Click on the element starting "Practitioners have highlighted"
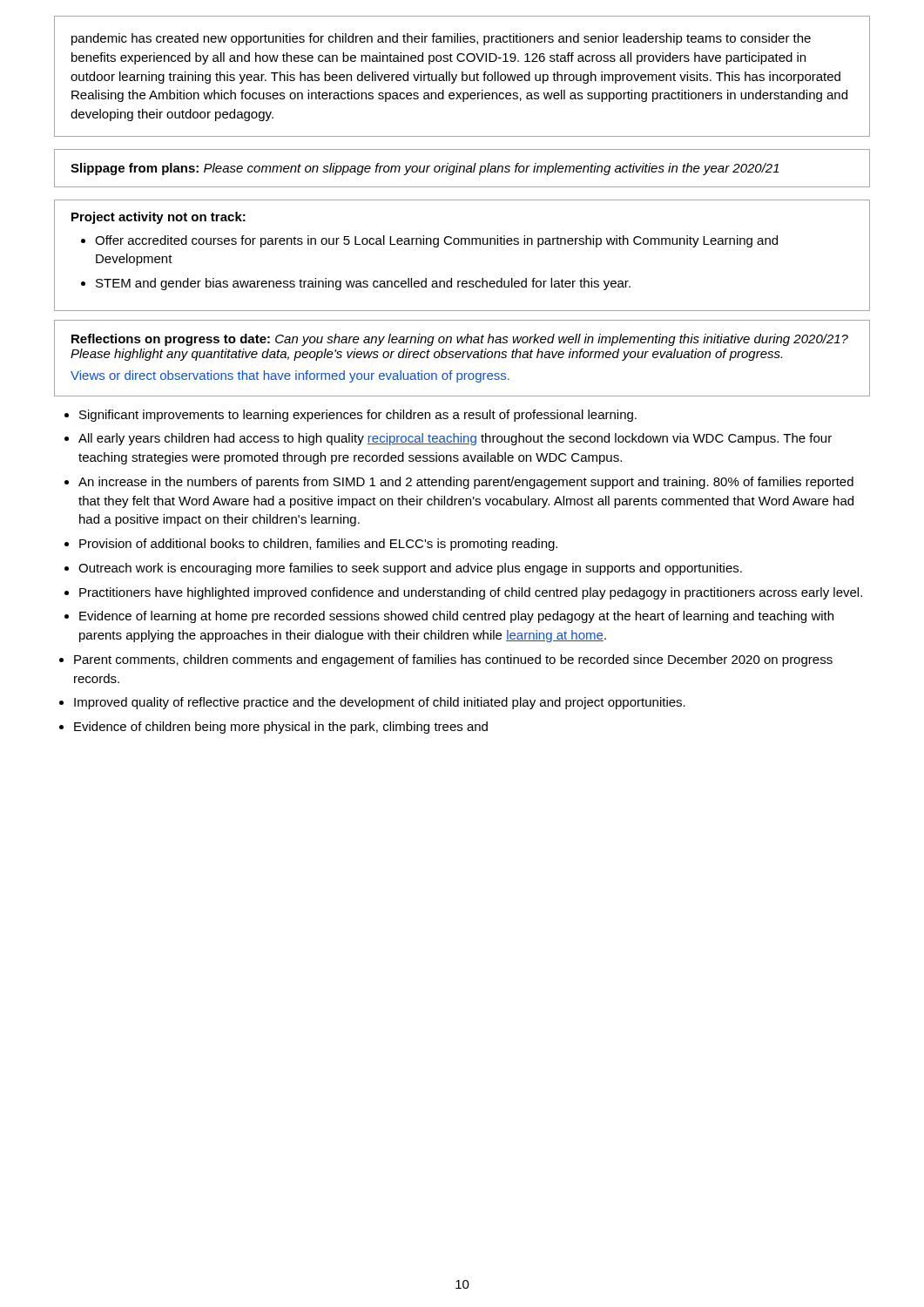 [471, 592]
